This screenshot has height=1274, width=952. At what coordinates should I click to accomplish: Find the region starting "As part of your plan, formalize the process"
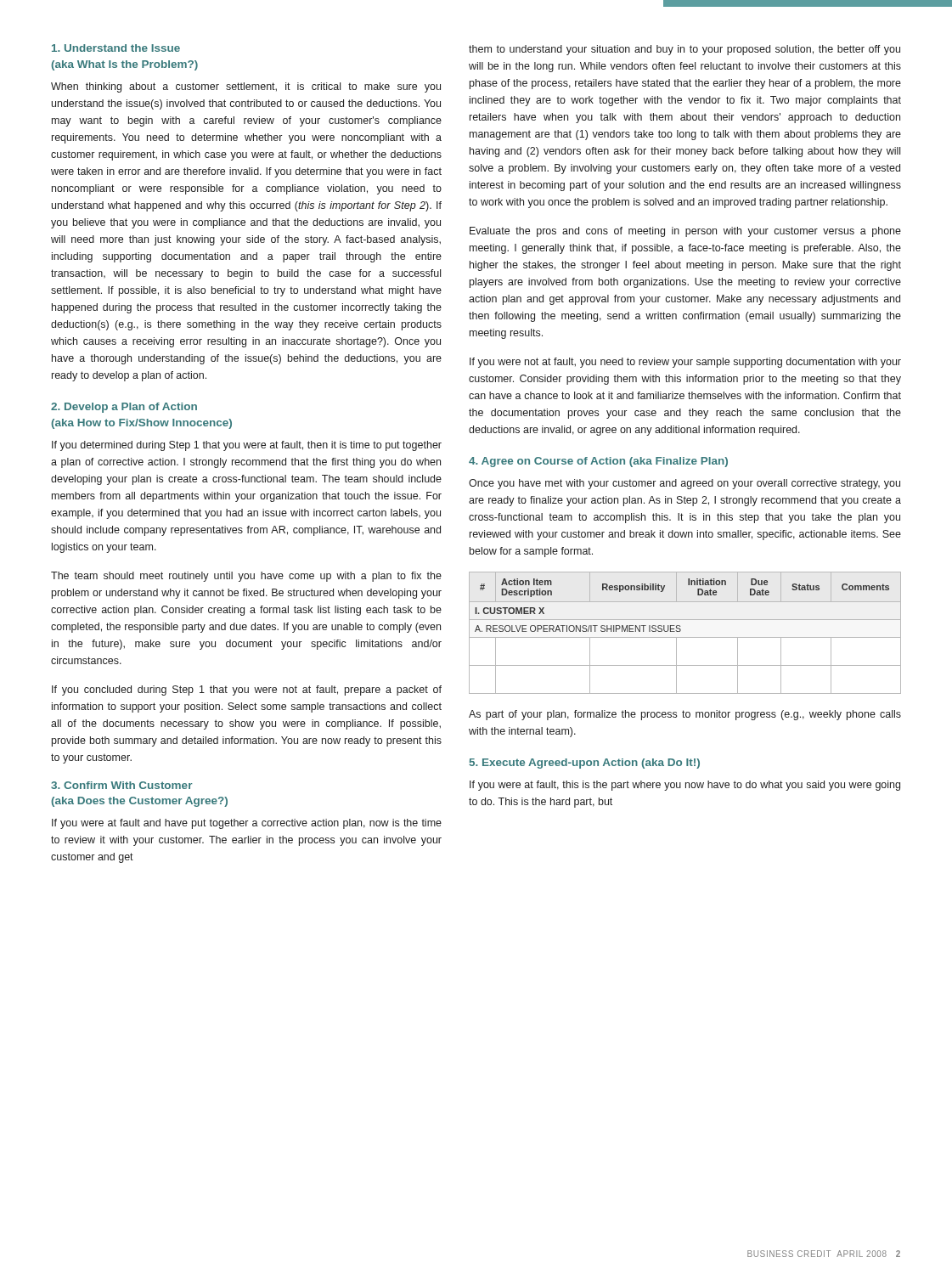[685, 723]
